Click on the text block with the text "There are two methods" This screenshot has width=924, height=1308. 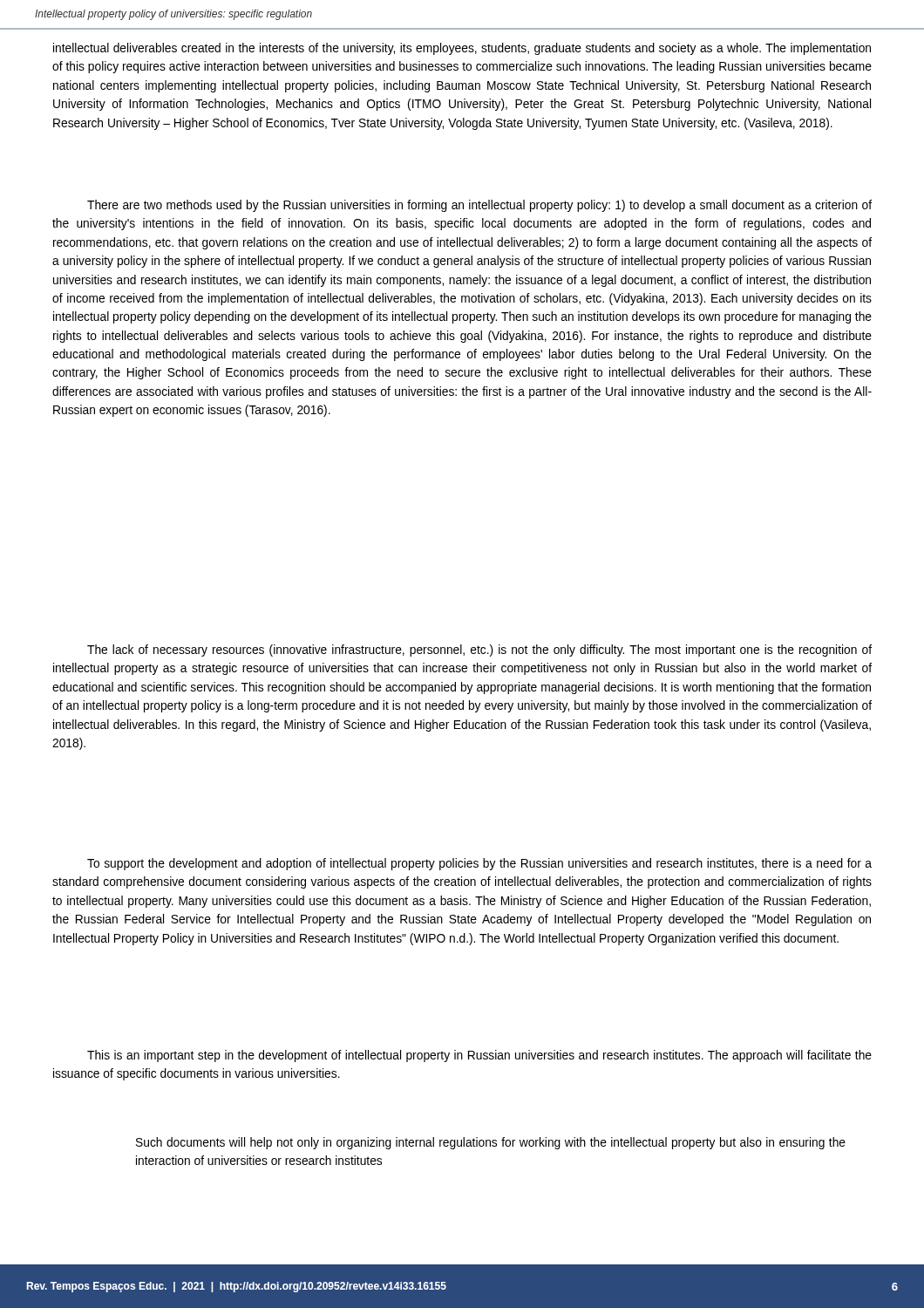tap(462, 308)
